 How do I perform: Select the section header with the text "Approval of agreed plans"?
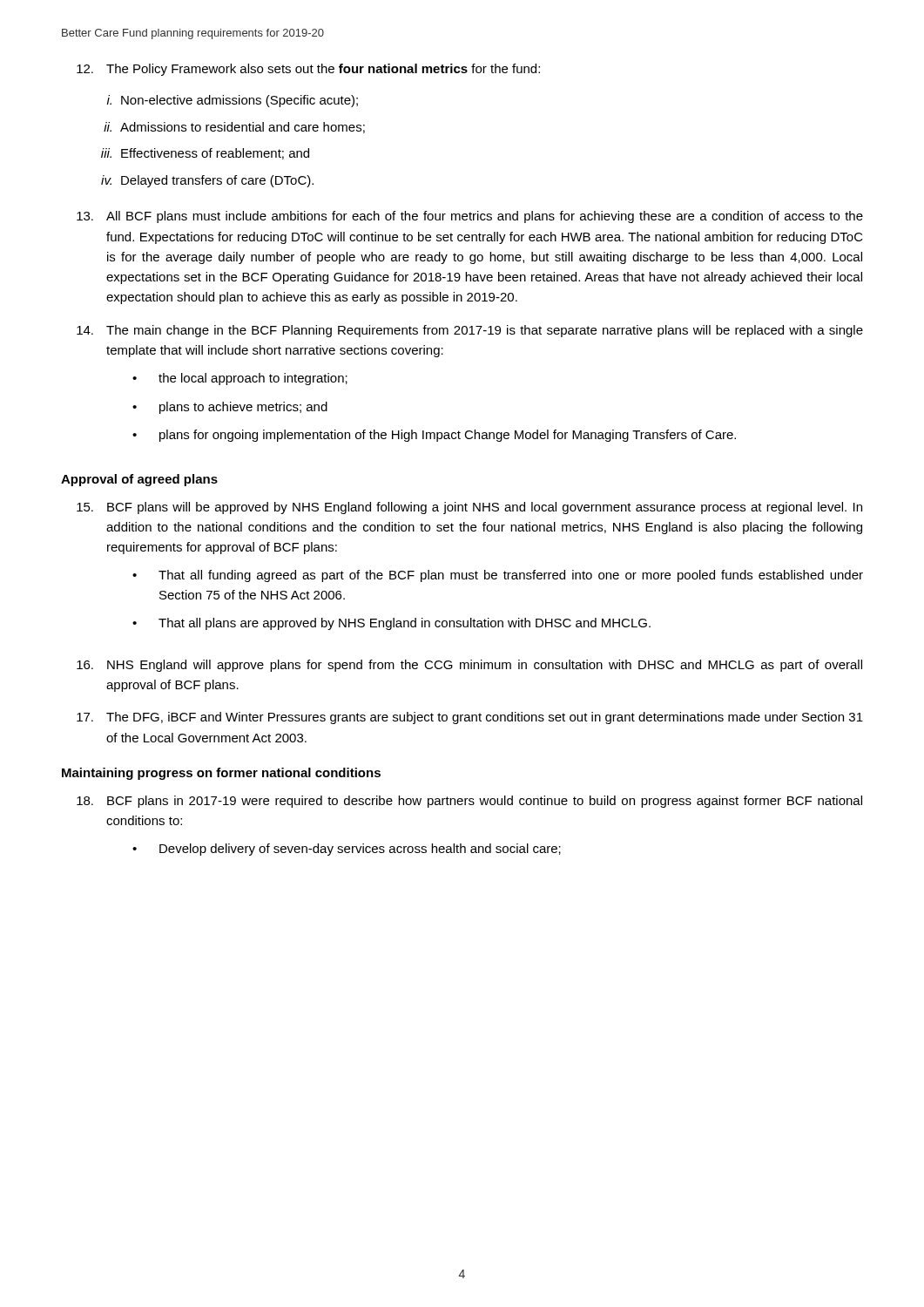pos(139,478)
